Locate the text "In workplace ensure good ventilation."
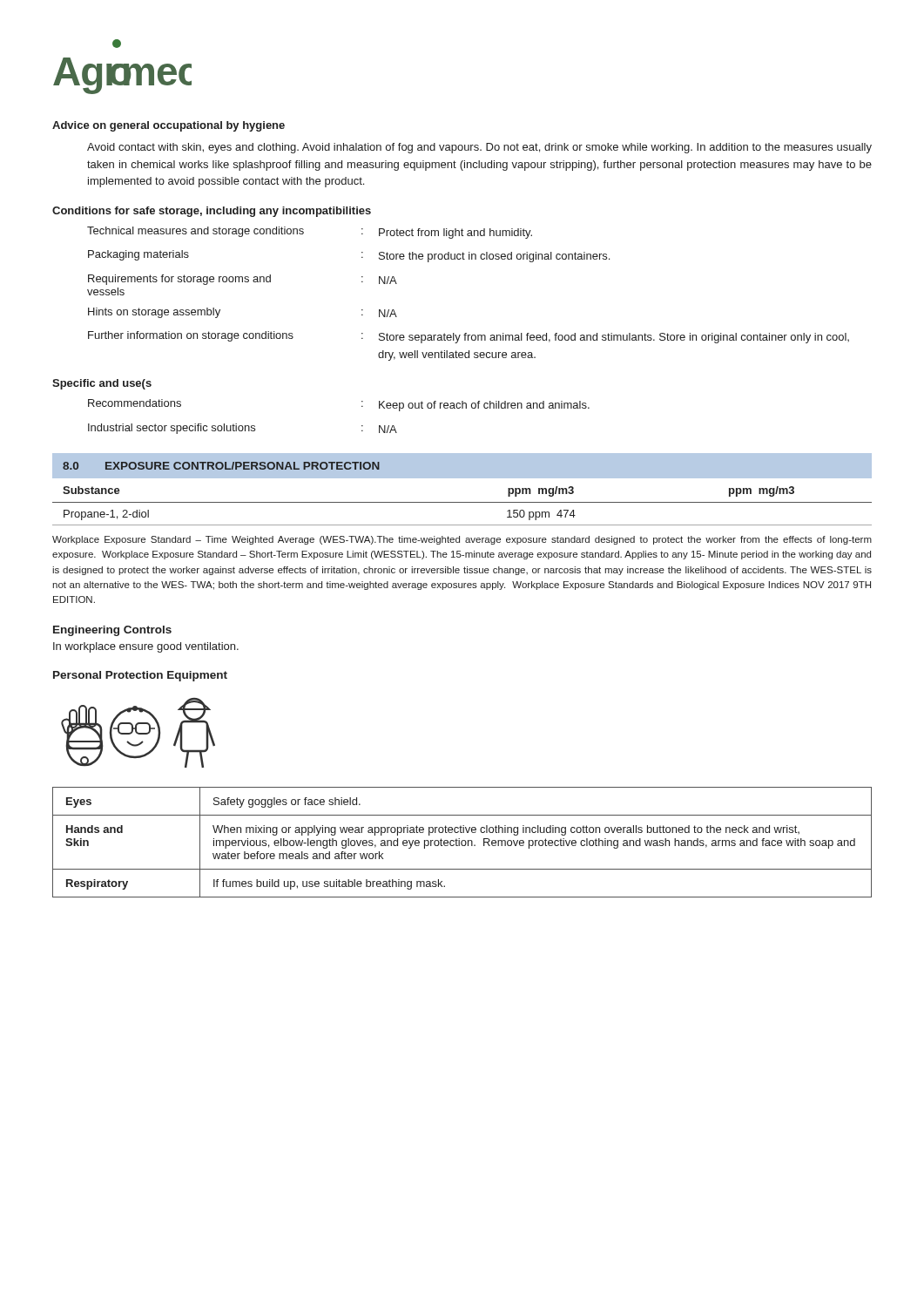This screenshot has height=1307, width=924. [146, 646]
